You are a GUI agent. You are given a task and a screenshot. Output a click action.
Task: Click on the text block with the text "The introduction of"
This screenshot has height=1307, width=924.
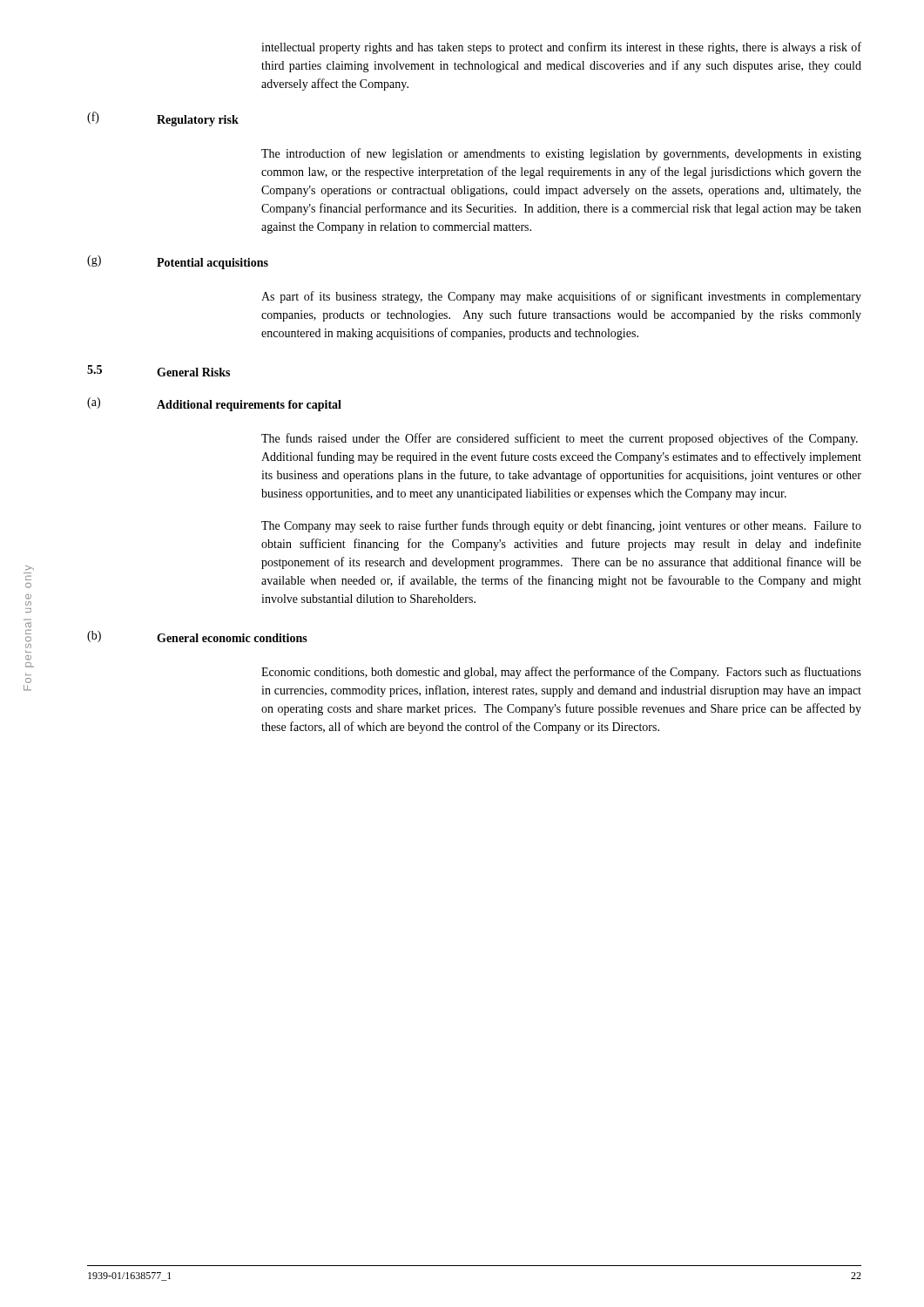point(561,190)
